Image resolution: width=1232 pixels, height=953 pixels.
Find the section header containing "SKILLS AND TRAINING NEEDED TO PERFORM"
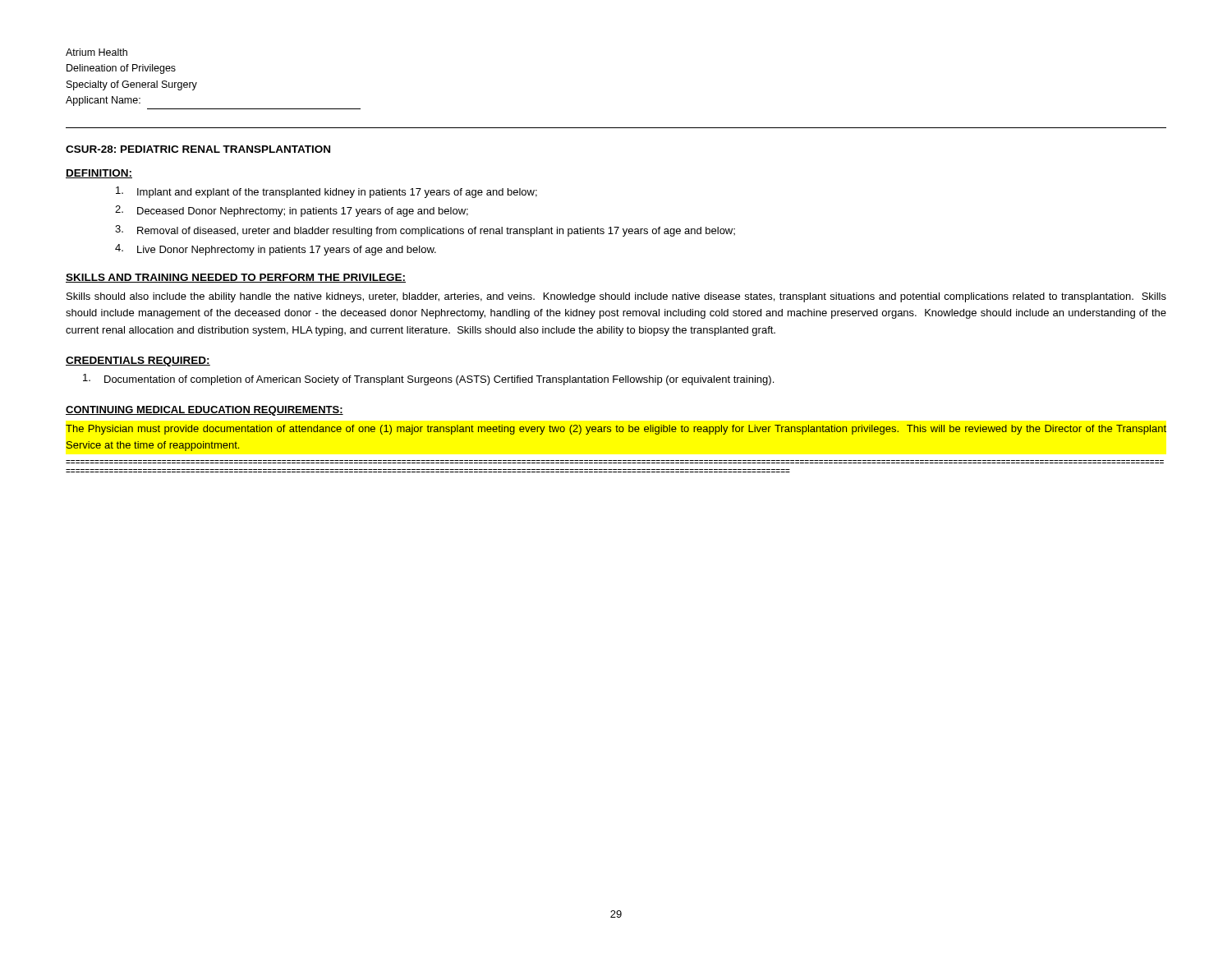pos(236,277)
